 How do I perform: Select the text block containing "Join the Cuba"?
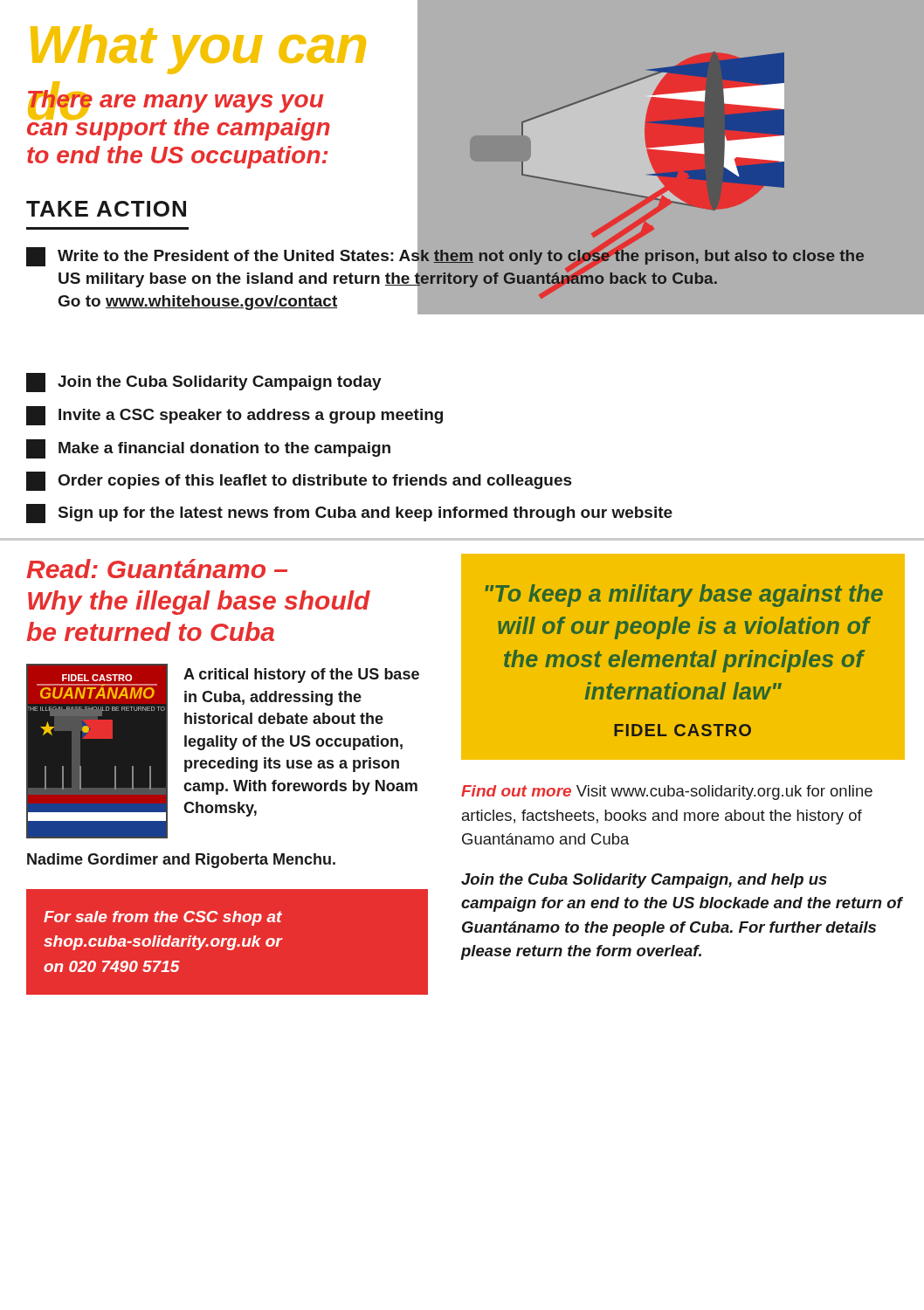click(682, 915)
